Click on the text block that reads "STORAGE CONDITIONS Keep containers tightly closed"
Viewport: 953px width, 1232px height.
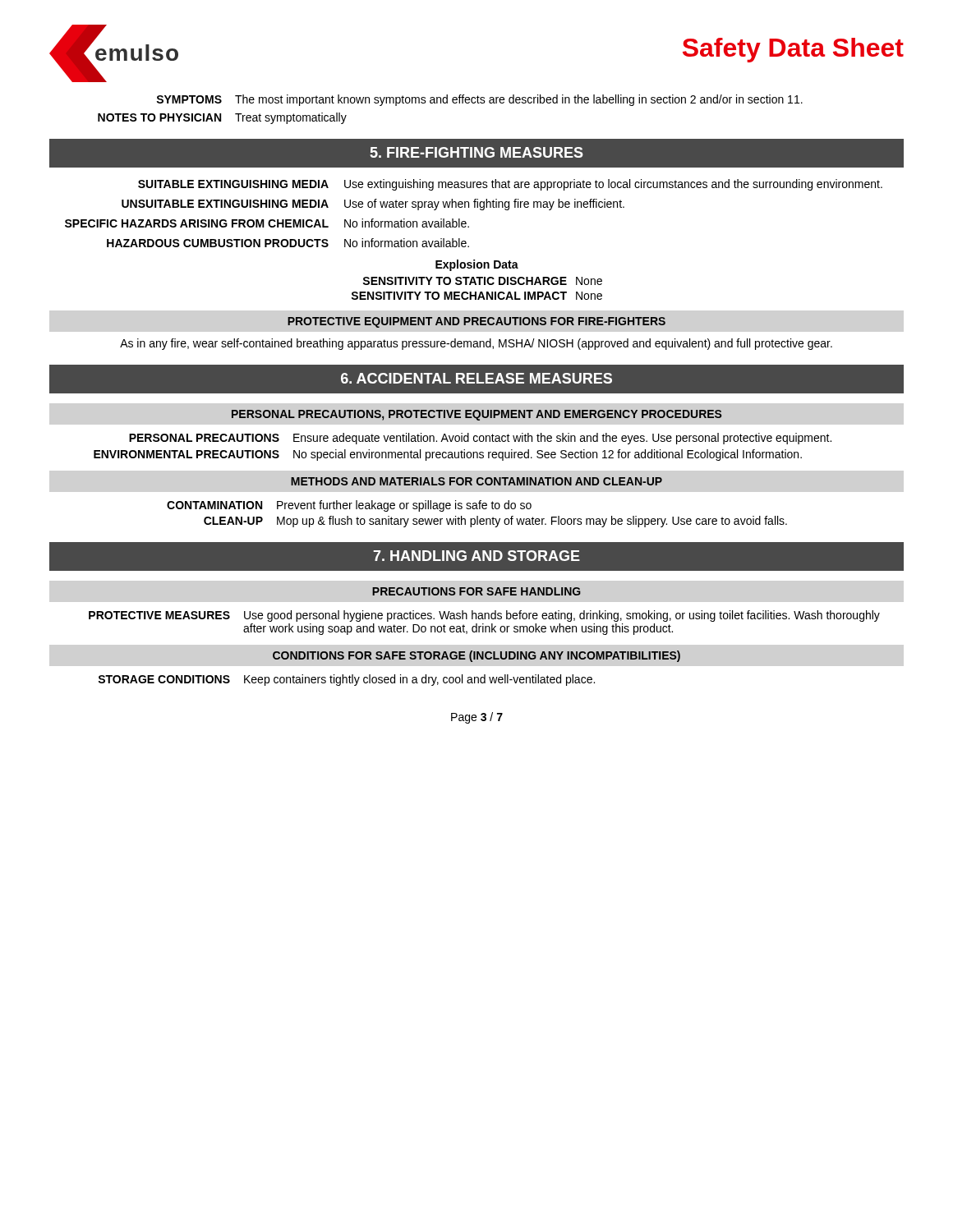pyautogui.click(x=476, y=679)
